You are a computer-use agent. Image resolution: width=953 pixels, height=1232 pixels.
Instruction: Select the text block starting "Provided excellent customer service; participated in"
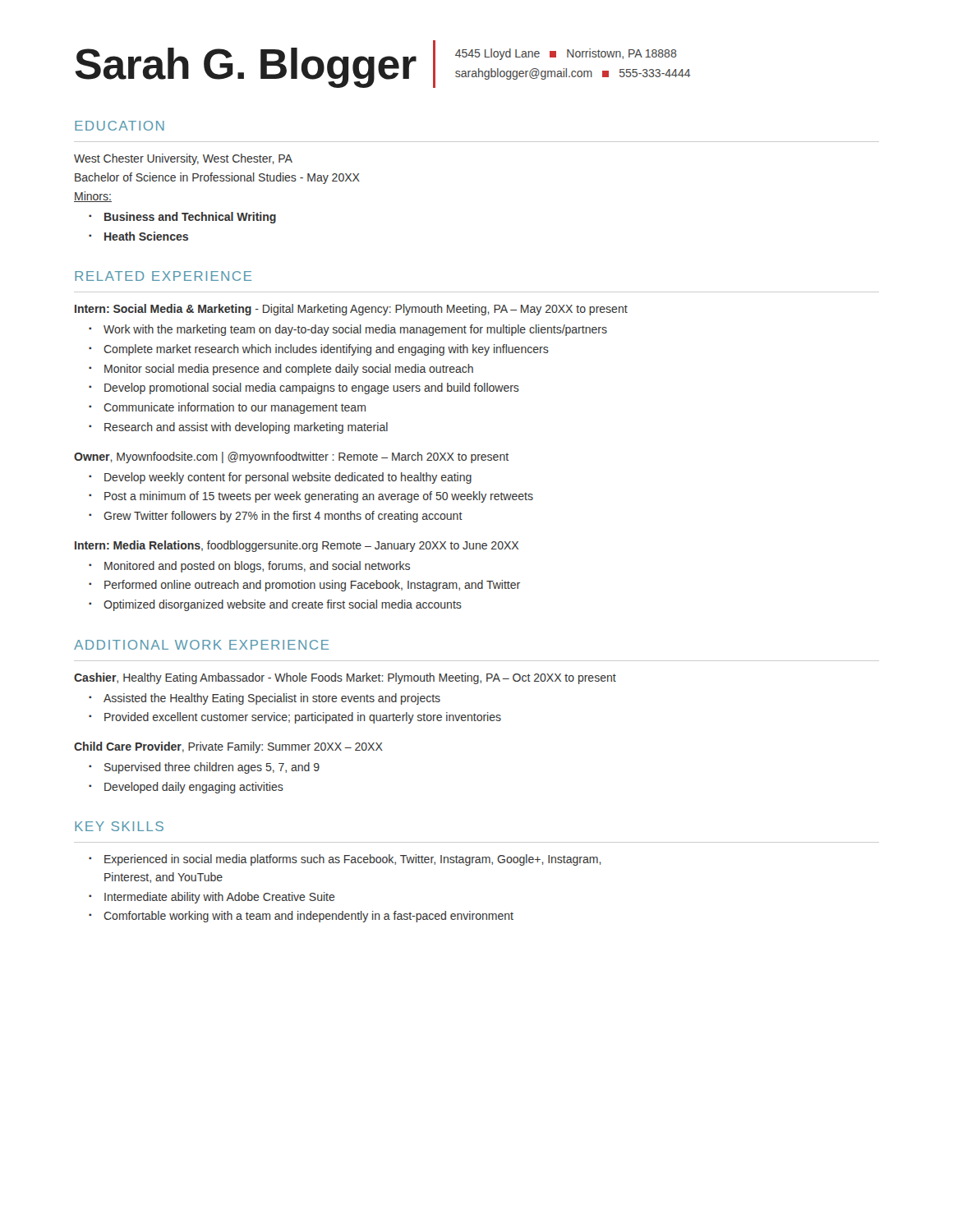coord(302,717)
